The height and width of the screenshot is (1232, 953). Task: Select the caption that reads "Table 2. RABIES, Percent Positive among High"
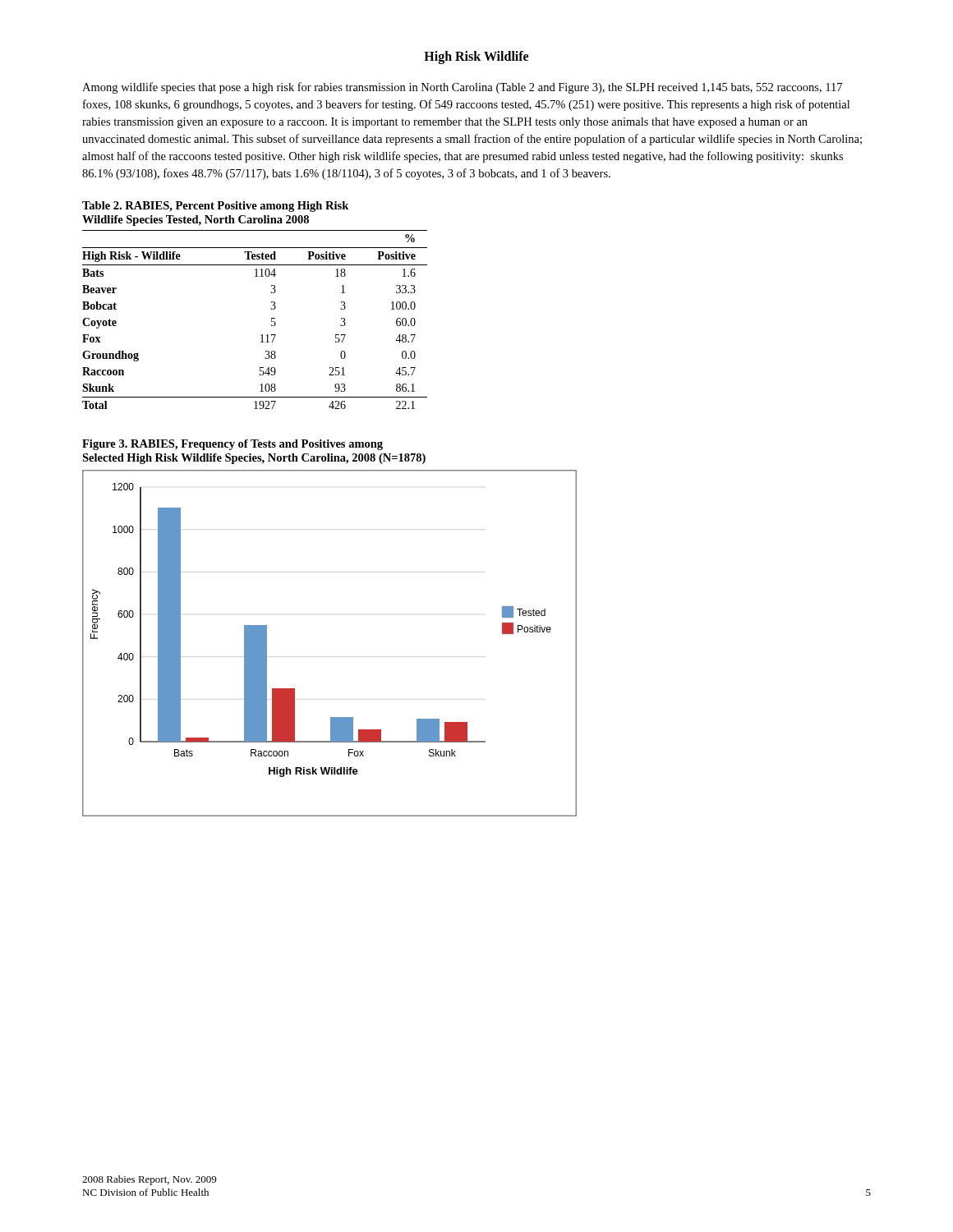[215, 212]
